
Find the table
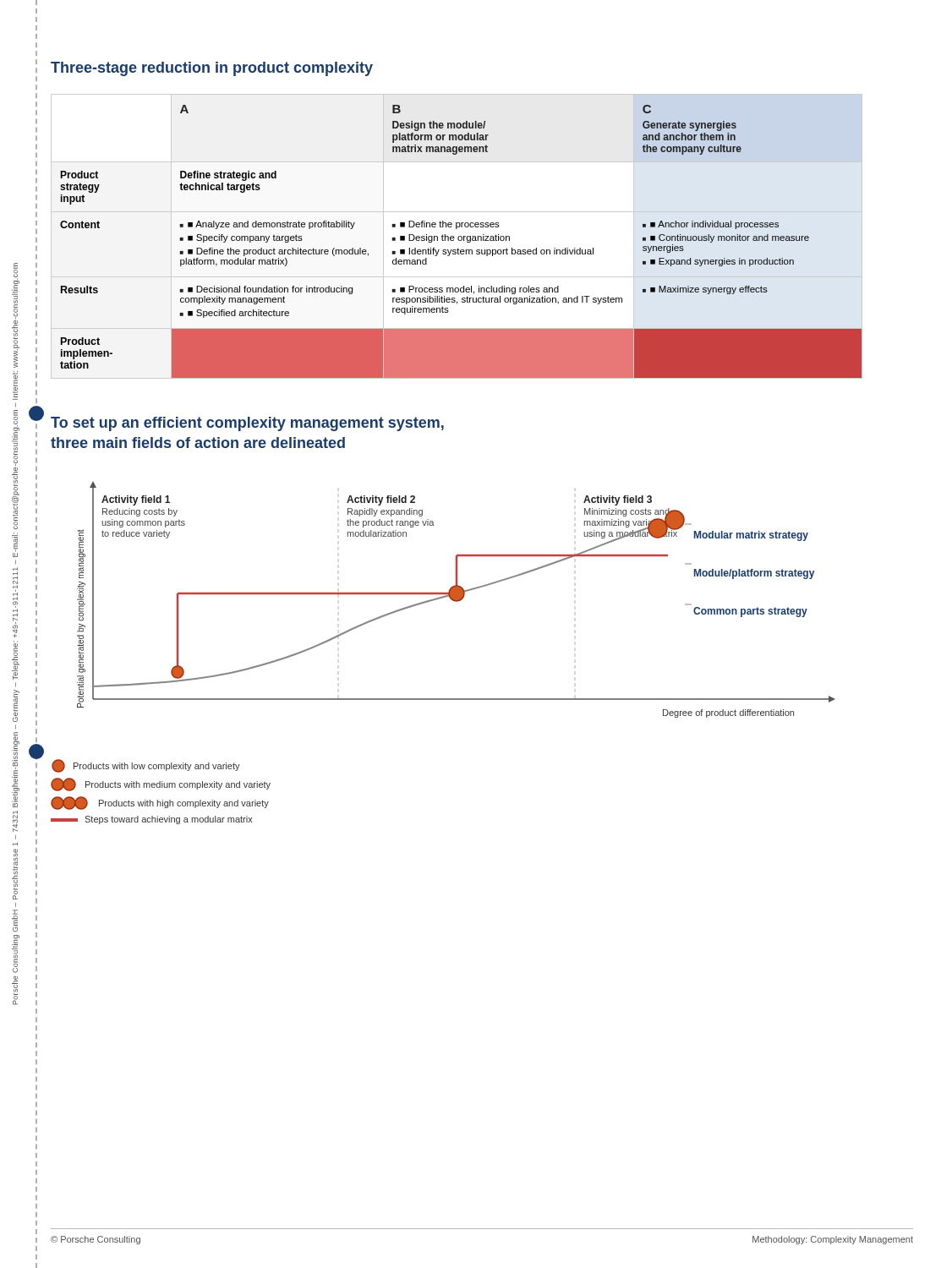[x=482, y=236]
